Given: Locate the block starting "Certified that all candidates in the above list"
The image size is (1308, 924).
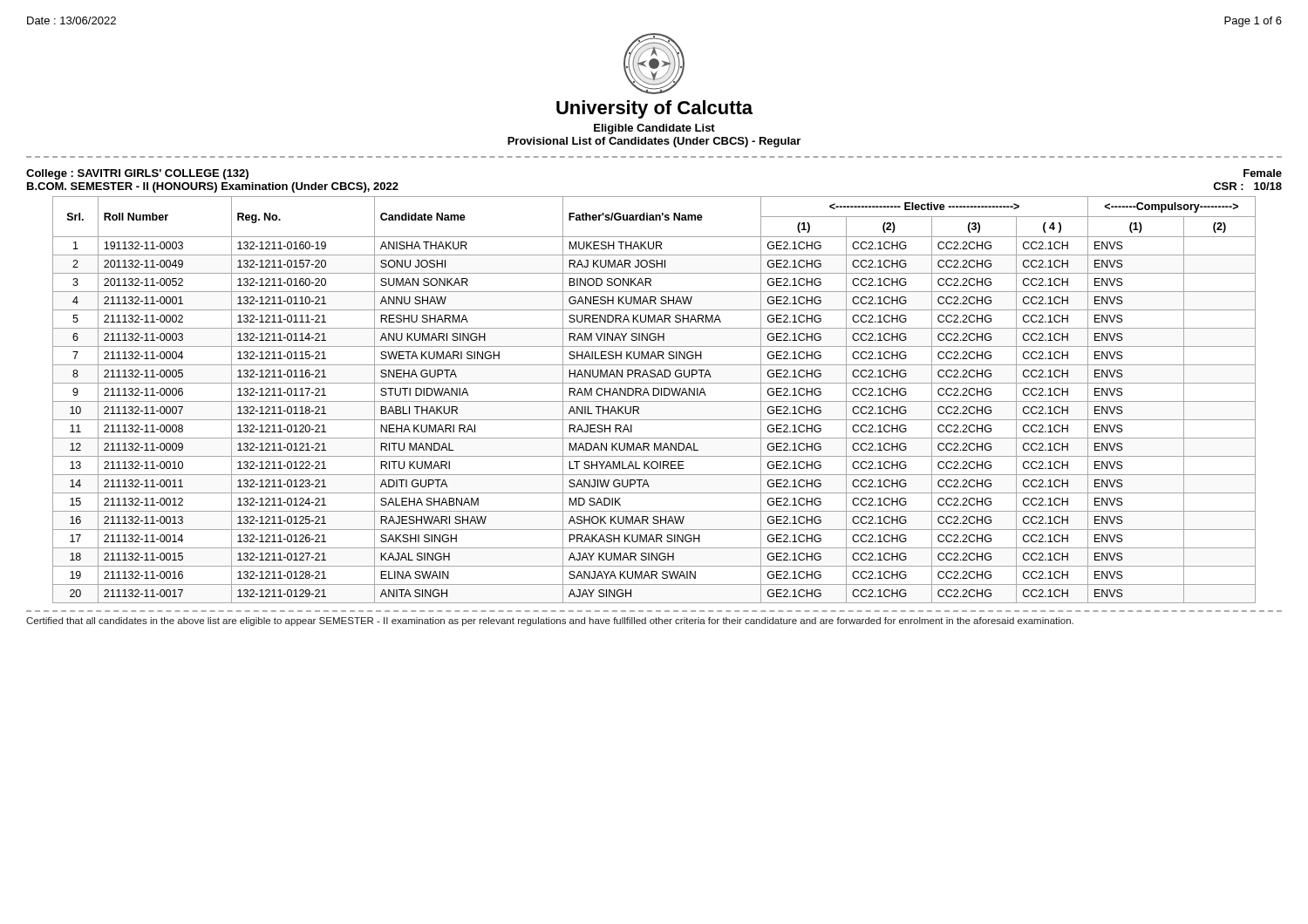Looking at the screenshot, I should (x=550, y=621).
